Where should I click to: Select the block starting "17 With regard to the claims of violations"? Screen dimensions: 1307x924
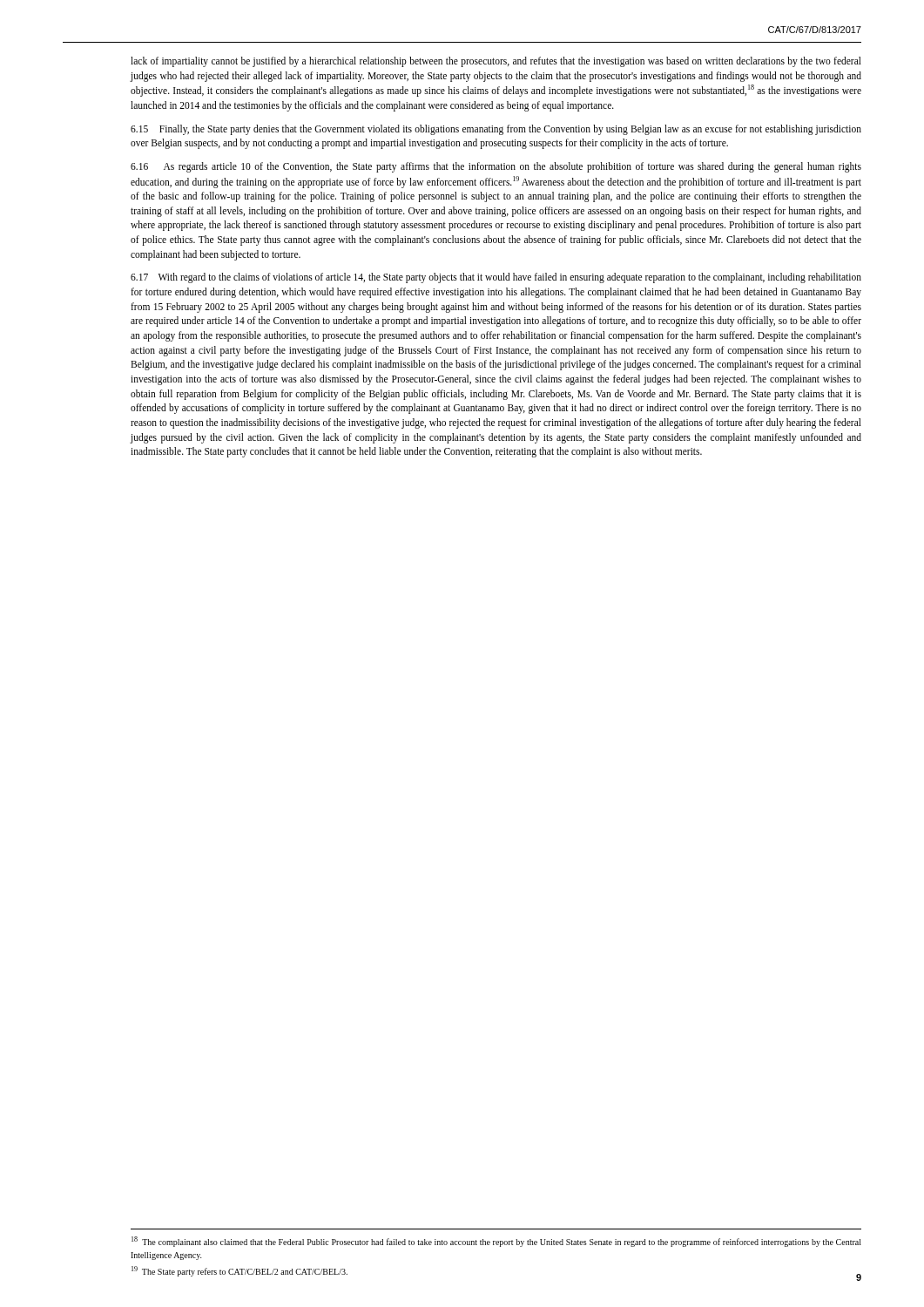[x=496, y=365]
